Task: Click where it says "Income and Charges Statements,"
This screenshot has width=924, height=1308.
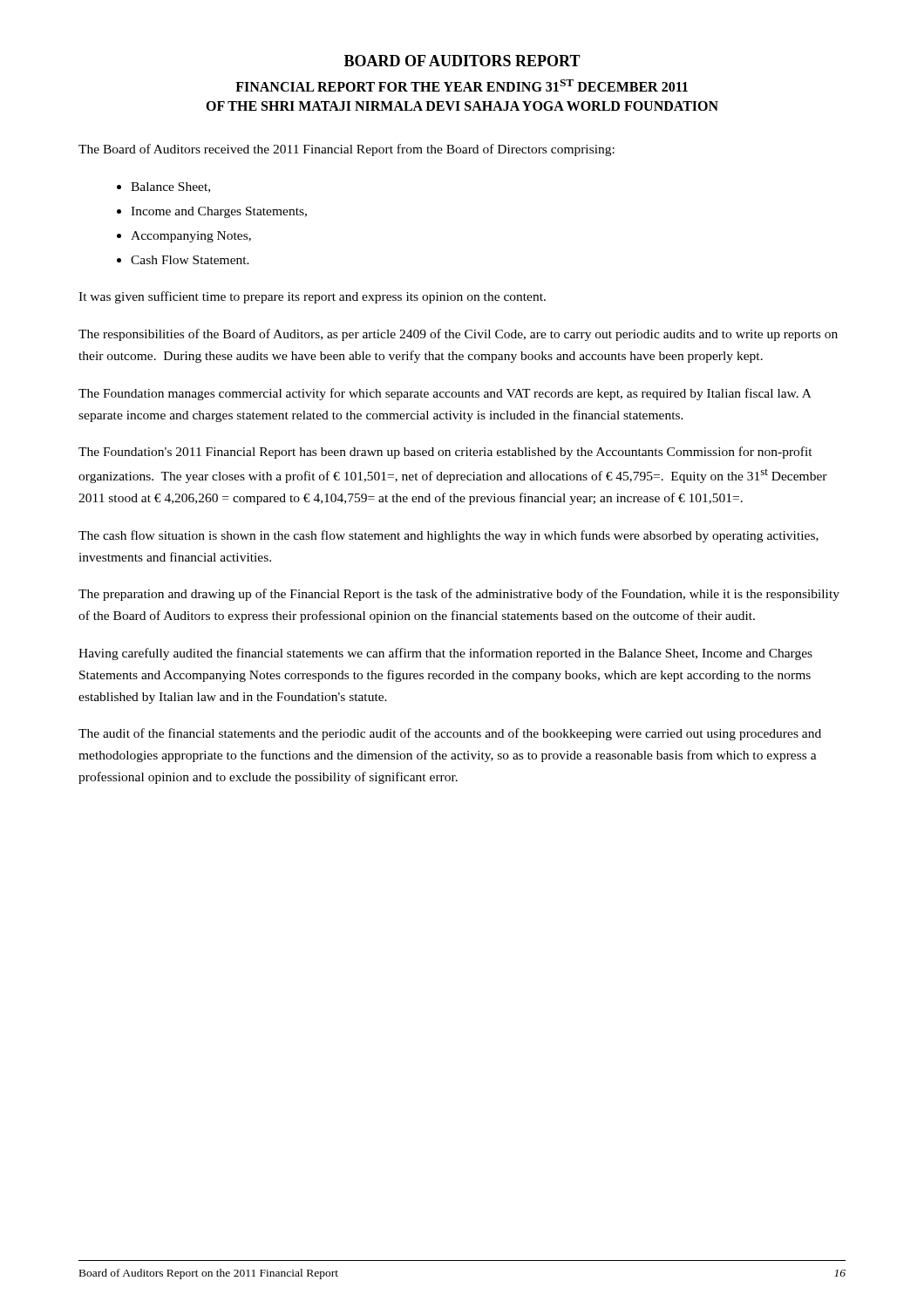Action: click(219, 211)
